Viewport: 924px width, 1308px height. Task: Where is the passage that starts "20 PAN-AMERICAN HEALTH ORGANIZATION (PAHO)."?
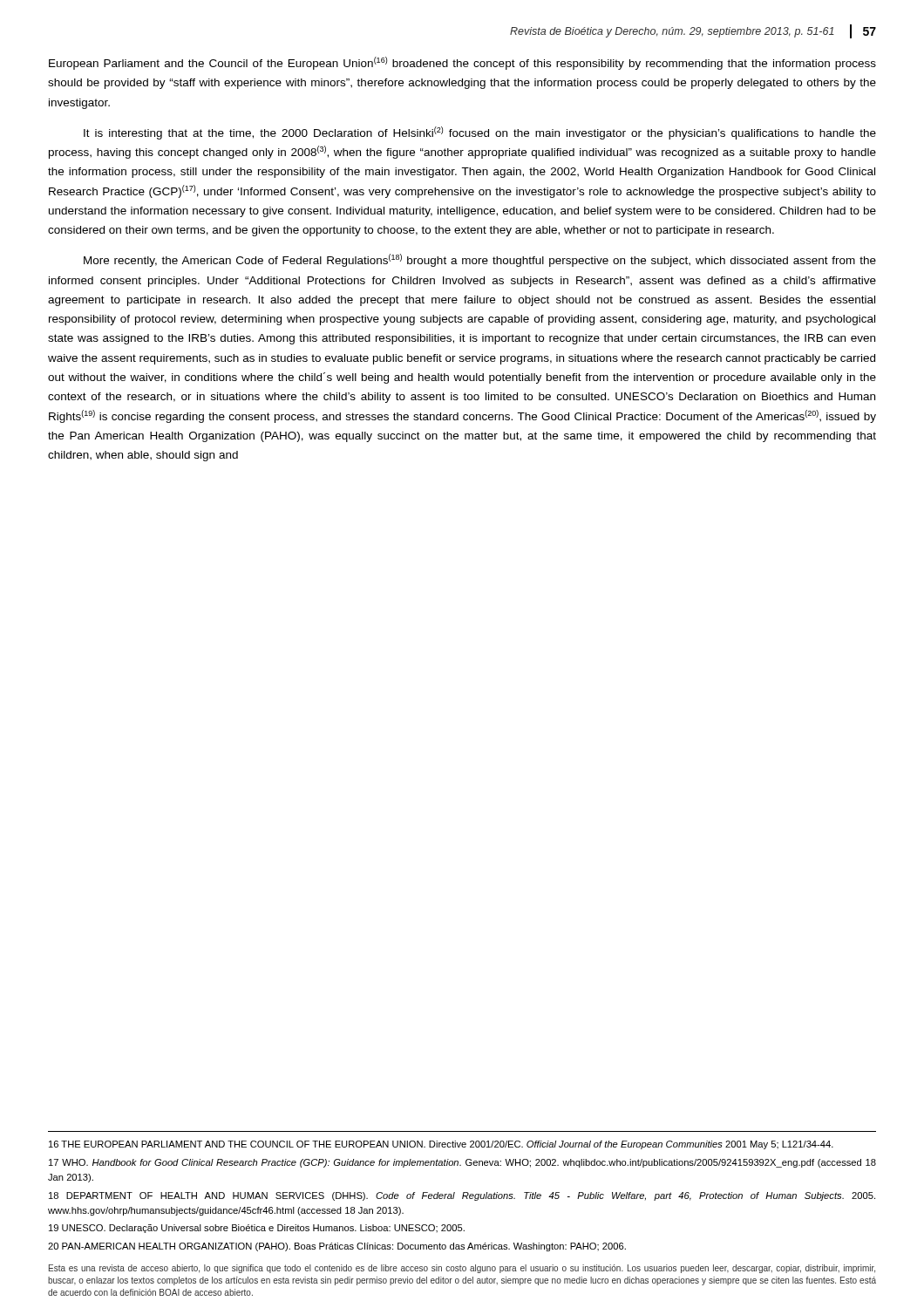pos(337,1246)
